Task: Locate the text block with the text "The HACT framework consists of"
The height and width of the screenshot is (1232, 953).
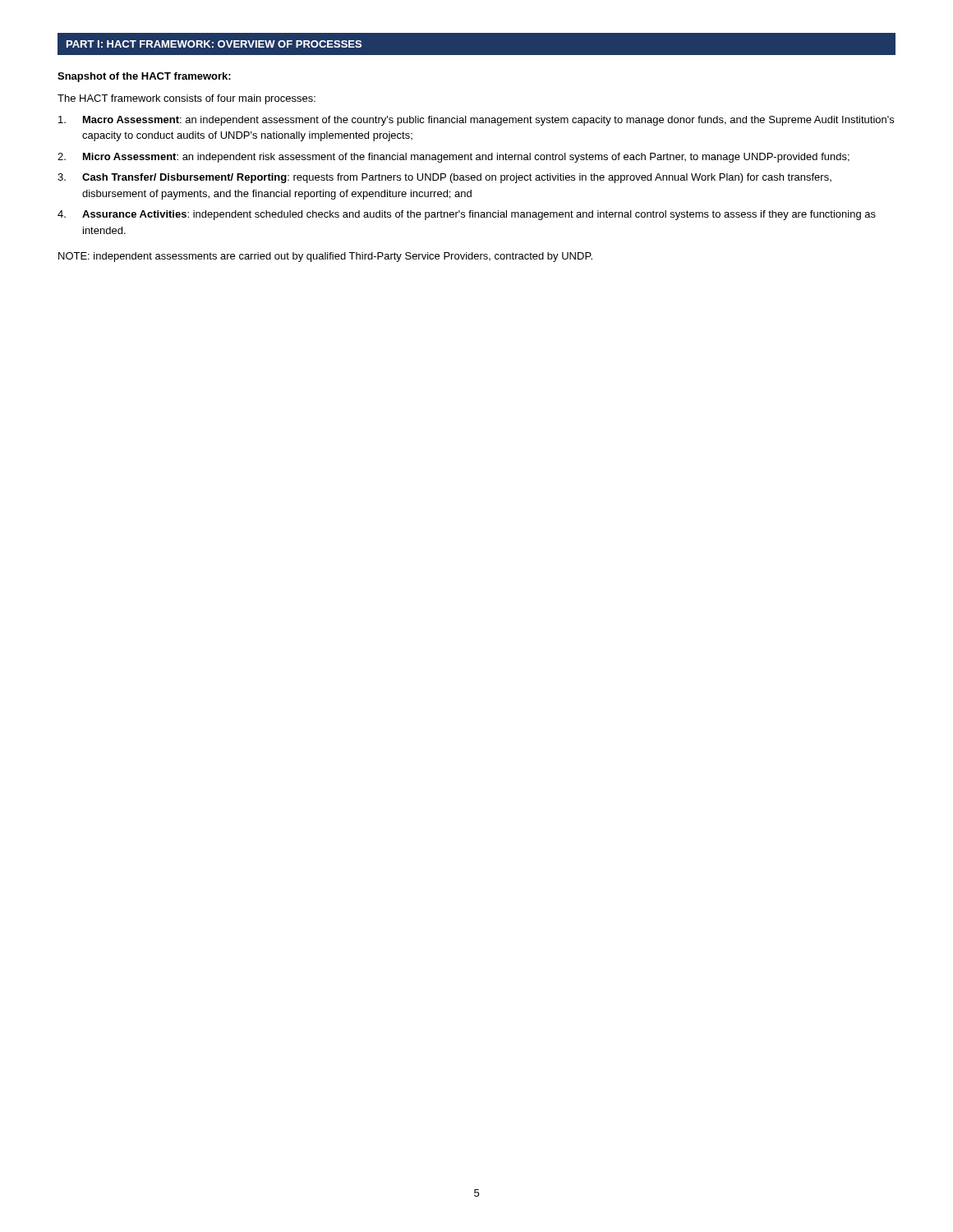Action: coord(186,99)
